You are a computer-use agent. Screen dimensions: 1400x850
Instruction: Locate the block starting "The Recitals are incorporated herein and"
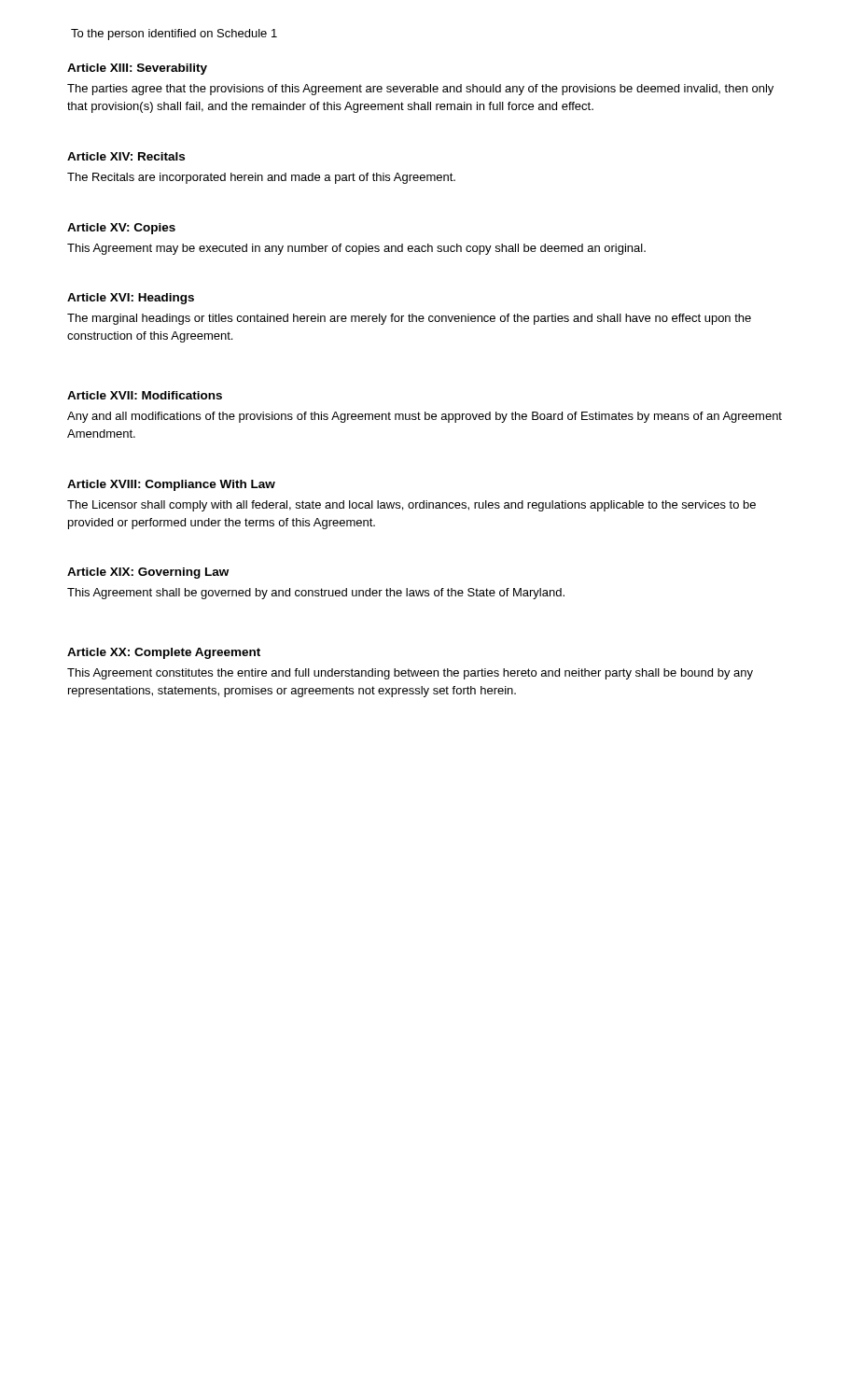262,177
